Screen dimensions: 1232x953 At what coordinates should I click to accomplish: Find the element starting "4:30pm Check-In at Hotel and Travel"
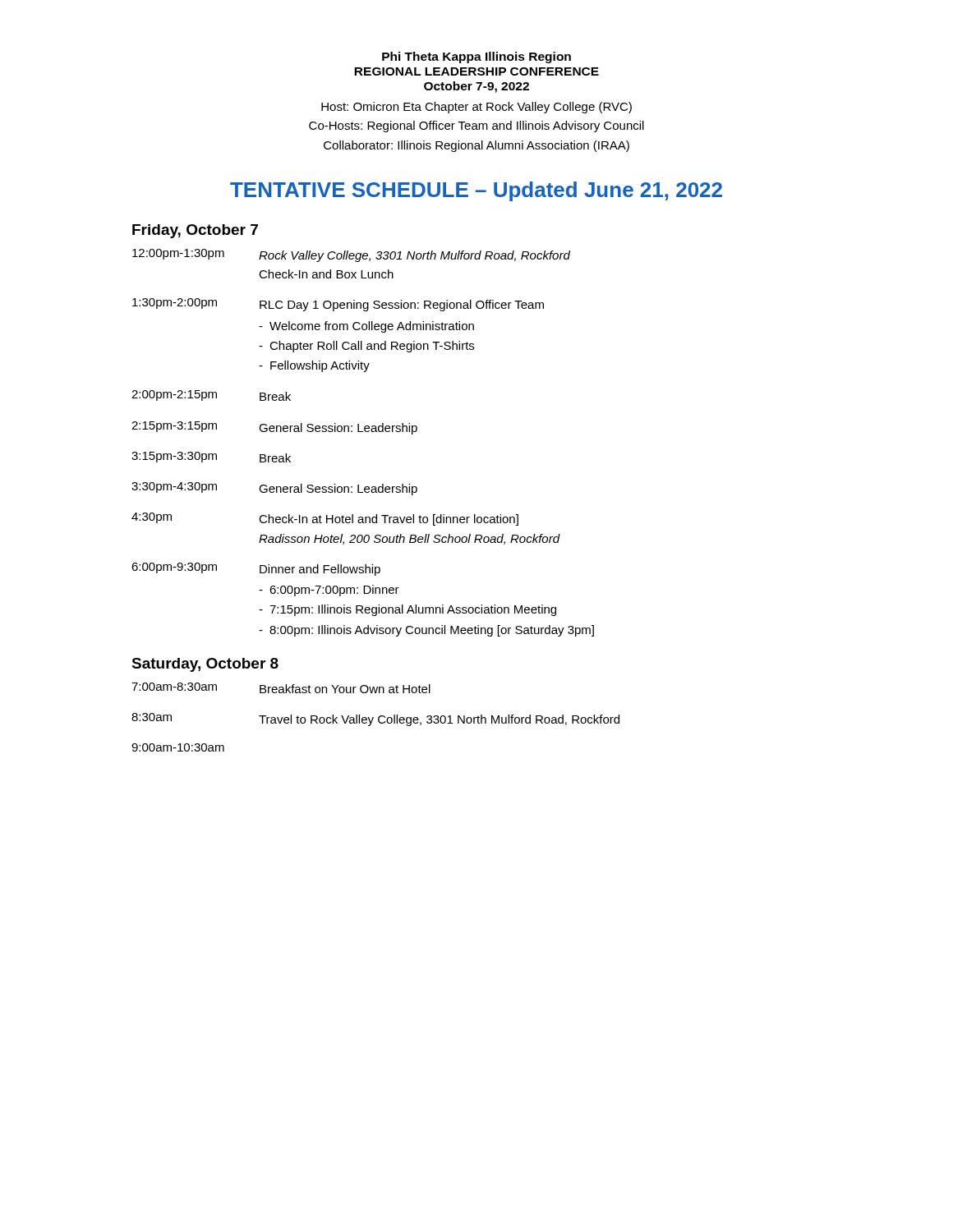pos(476,529)
